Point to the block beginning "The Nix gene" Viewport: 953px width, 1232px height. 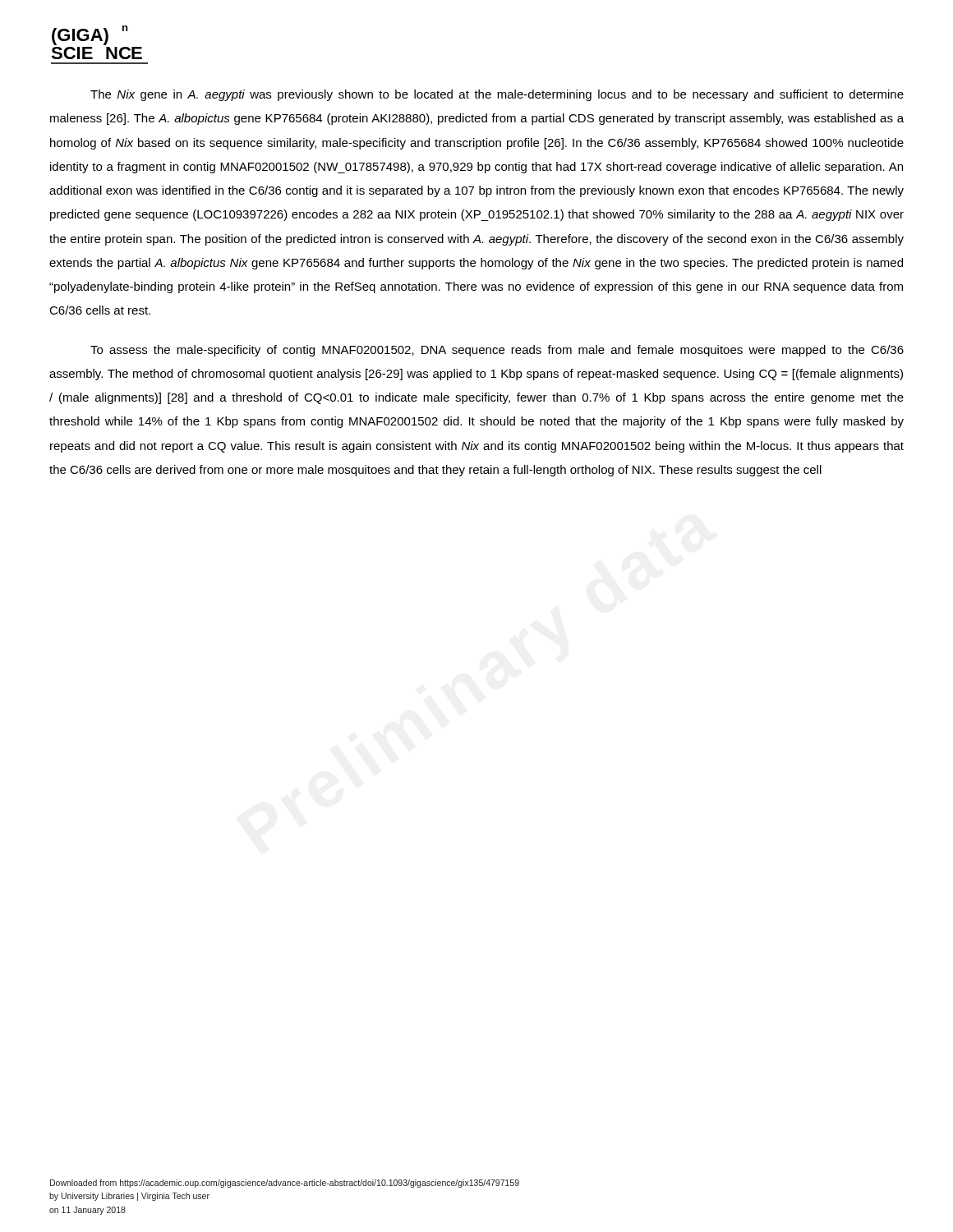(476, 282)
